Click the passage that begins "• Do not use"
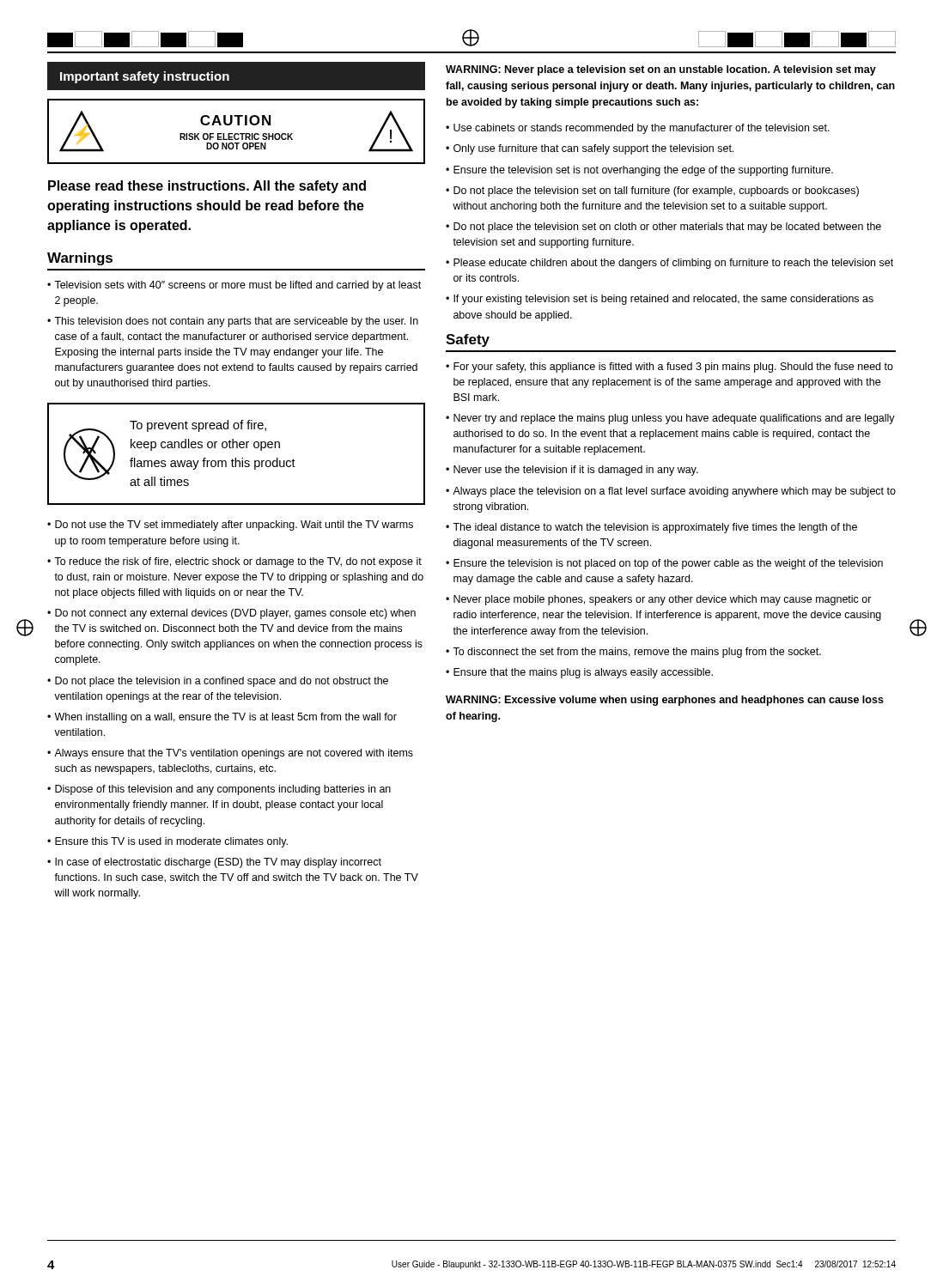 tap(236, 533)
